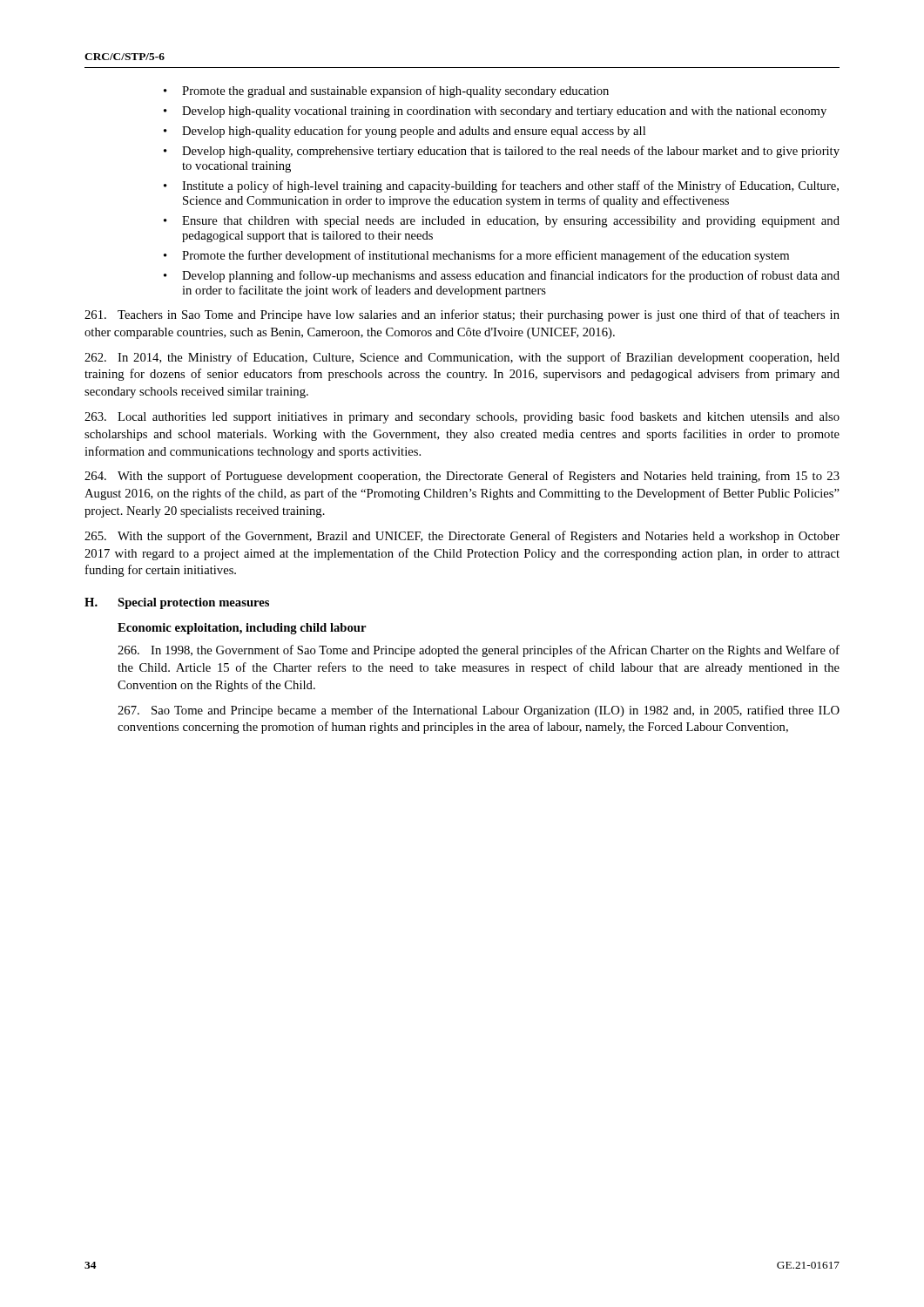Image resolution: width=924 pixels, height=1307 pixels.
Task: Select the text starting "• Promote the gradual"
Action: tap(501, 91)
